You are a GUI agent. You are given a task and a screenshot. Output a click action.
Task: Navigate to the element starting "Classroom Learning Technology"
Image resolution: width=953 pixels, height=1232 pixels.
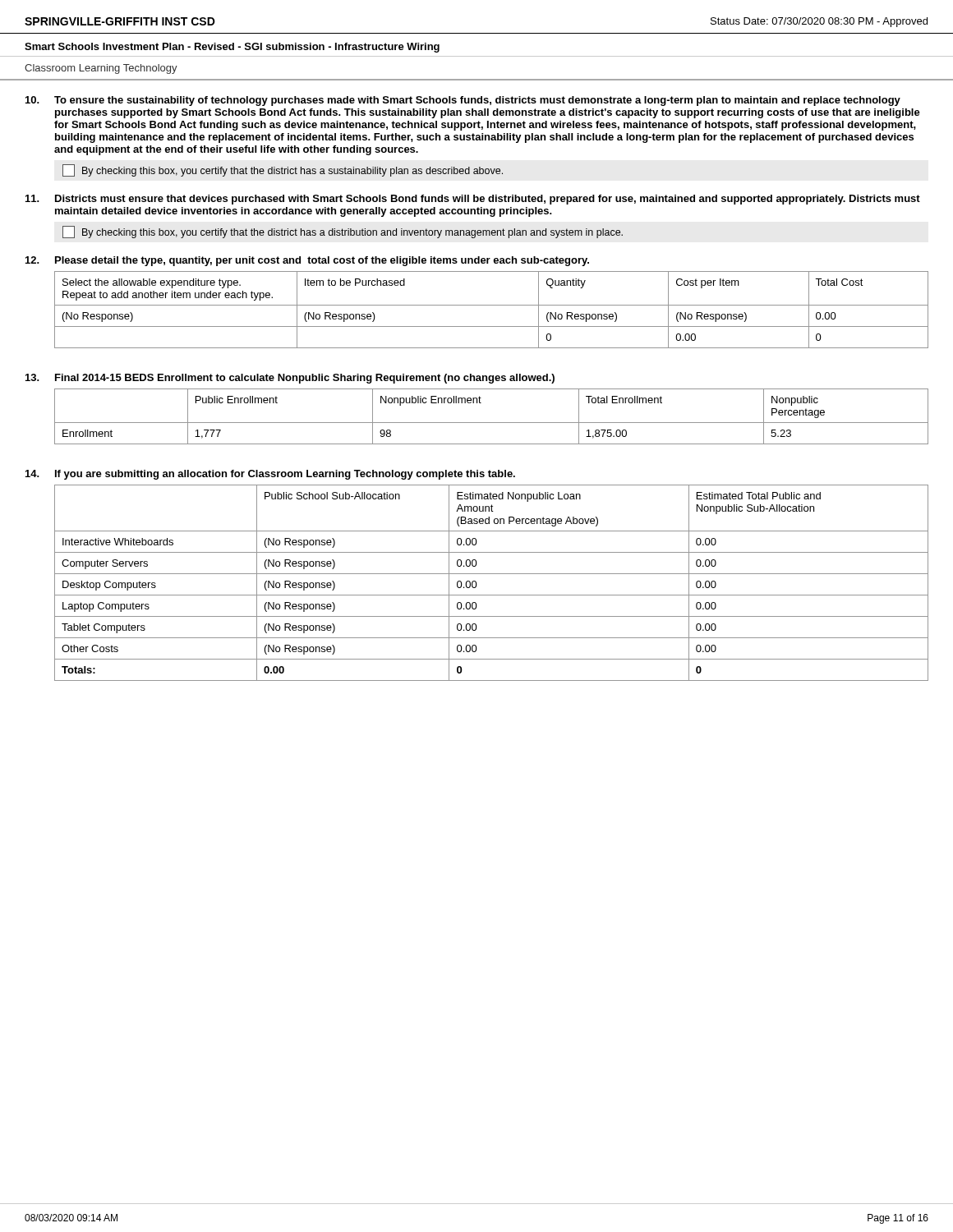click(x=101, y=68)
